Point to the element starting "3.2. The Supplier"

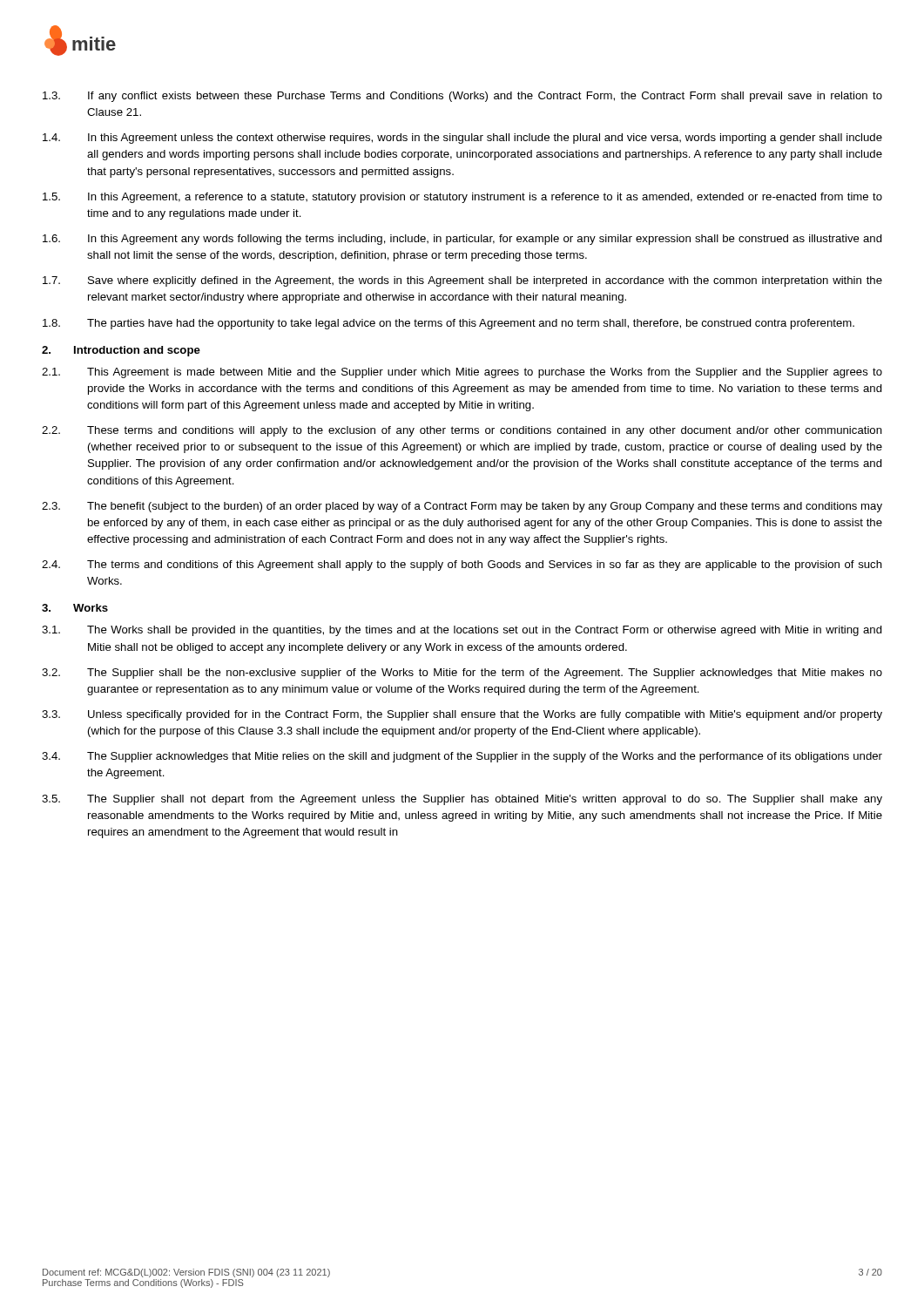tap(462, 680)
